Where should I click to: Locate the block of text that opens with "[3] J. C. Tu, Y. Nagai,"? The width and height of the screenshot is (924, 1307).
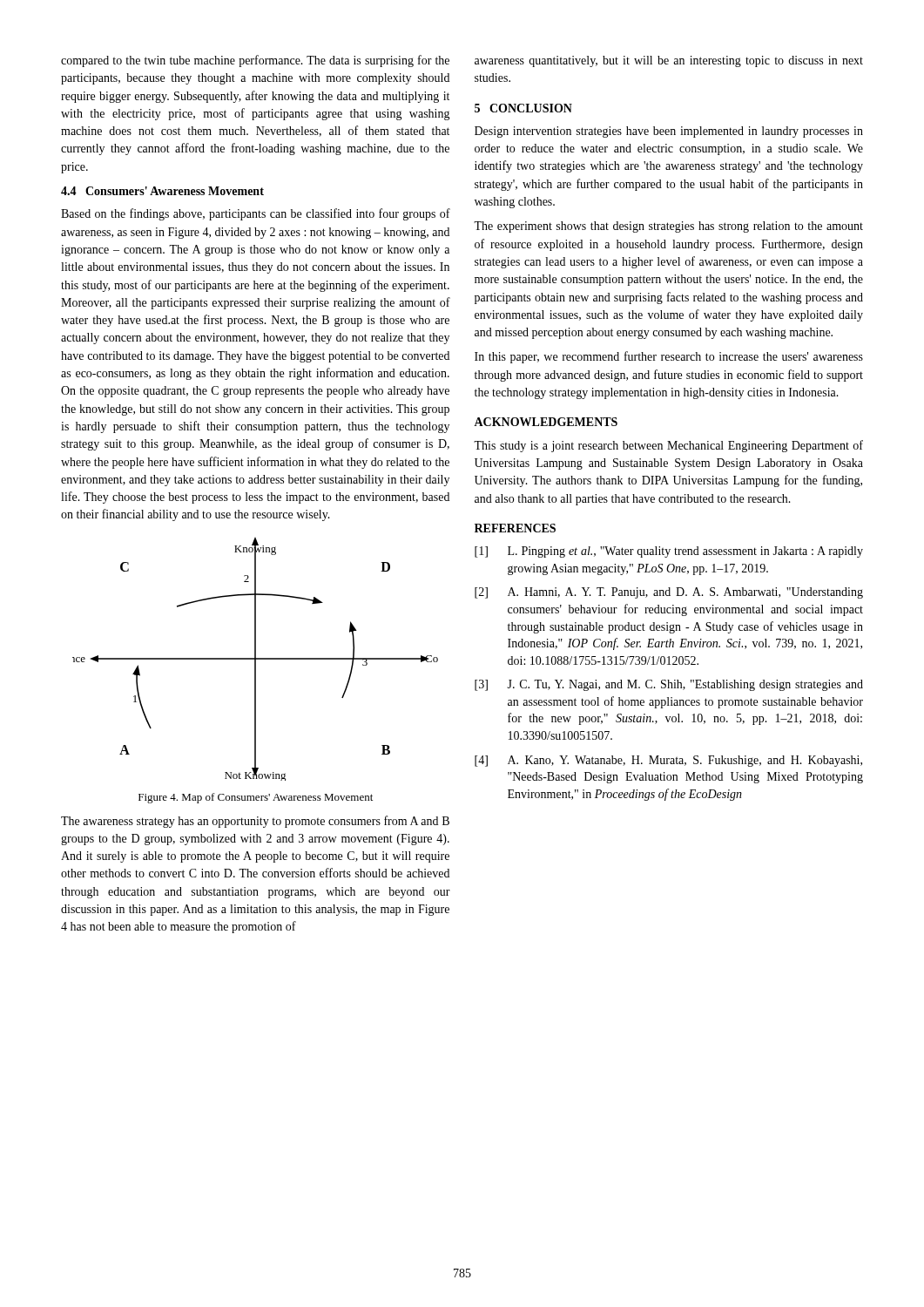(669, 711)
